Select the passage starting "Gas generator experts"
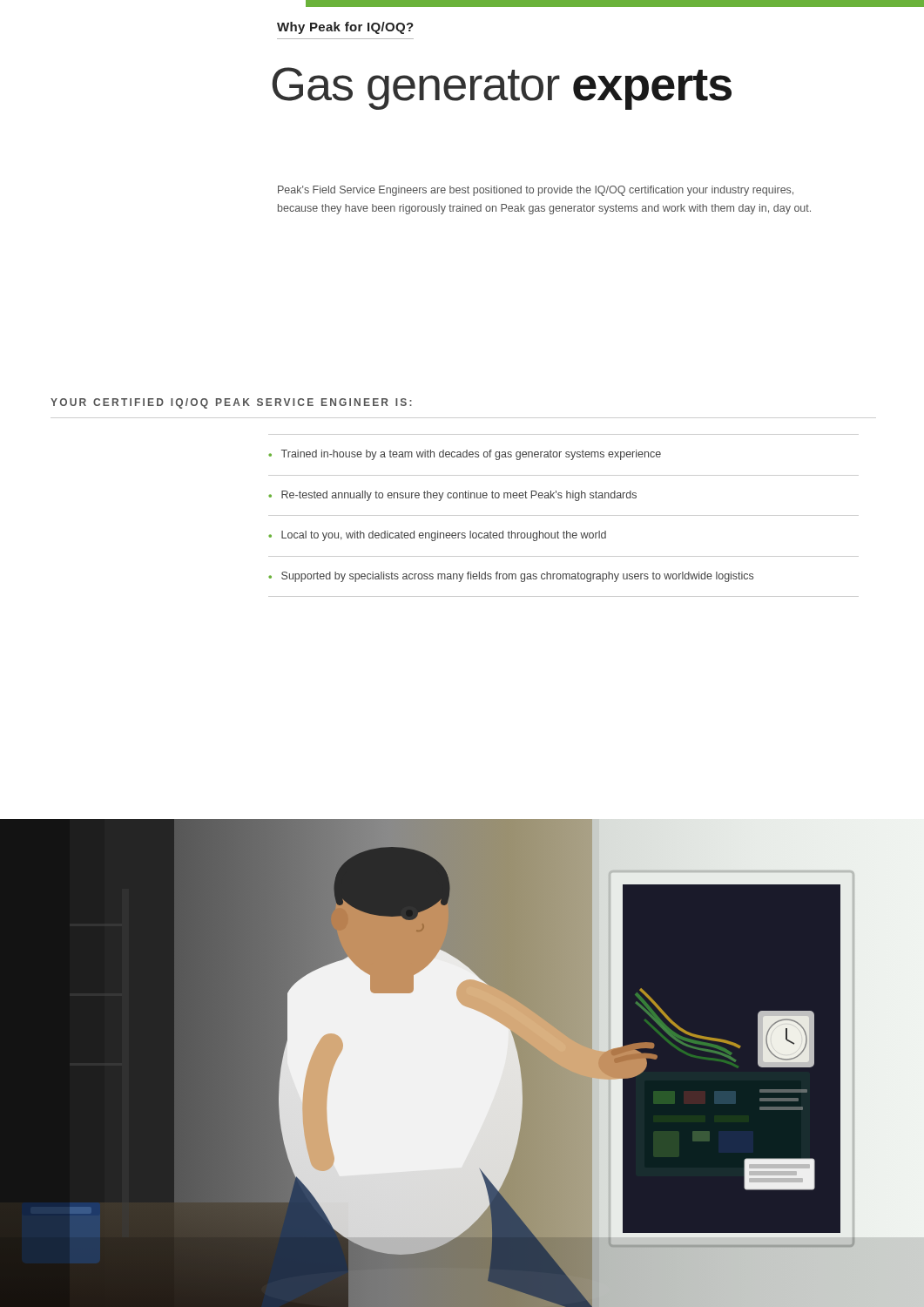924x1307 pixels. pos(501,84)
